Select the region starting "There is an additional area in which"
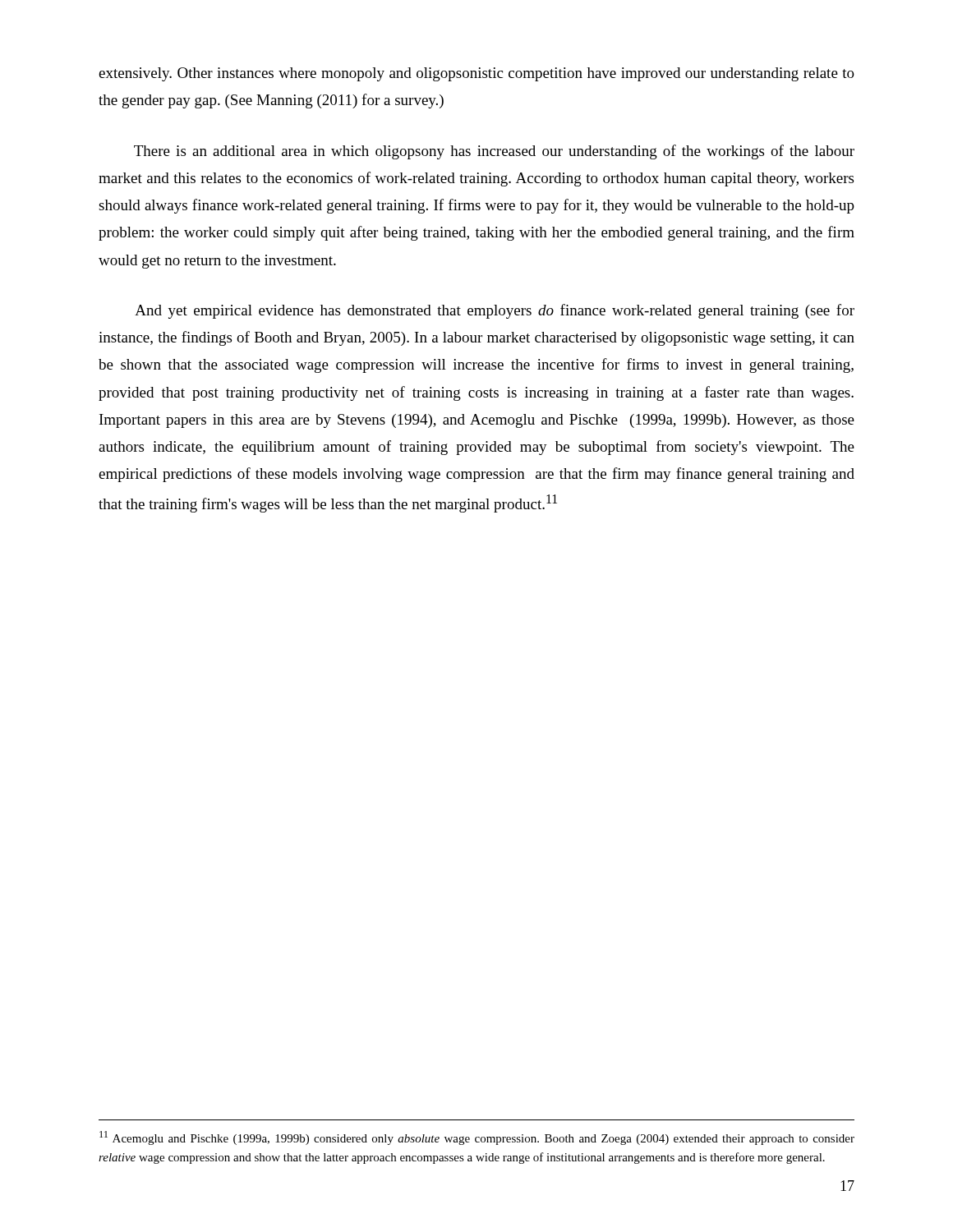This screenshot has width=953, height=1232. [x=476, y=205]
